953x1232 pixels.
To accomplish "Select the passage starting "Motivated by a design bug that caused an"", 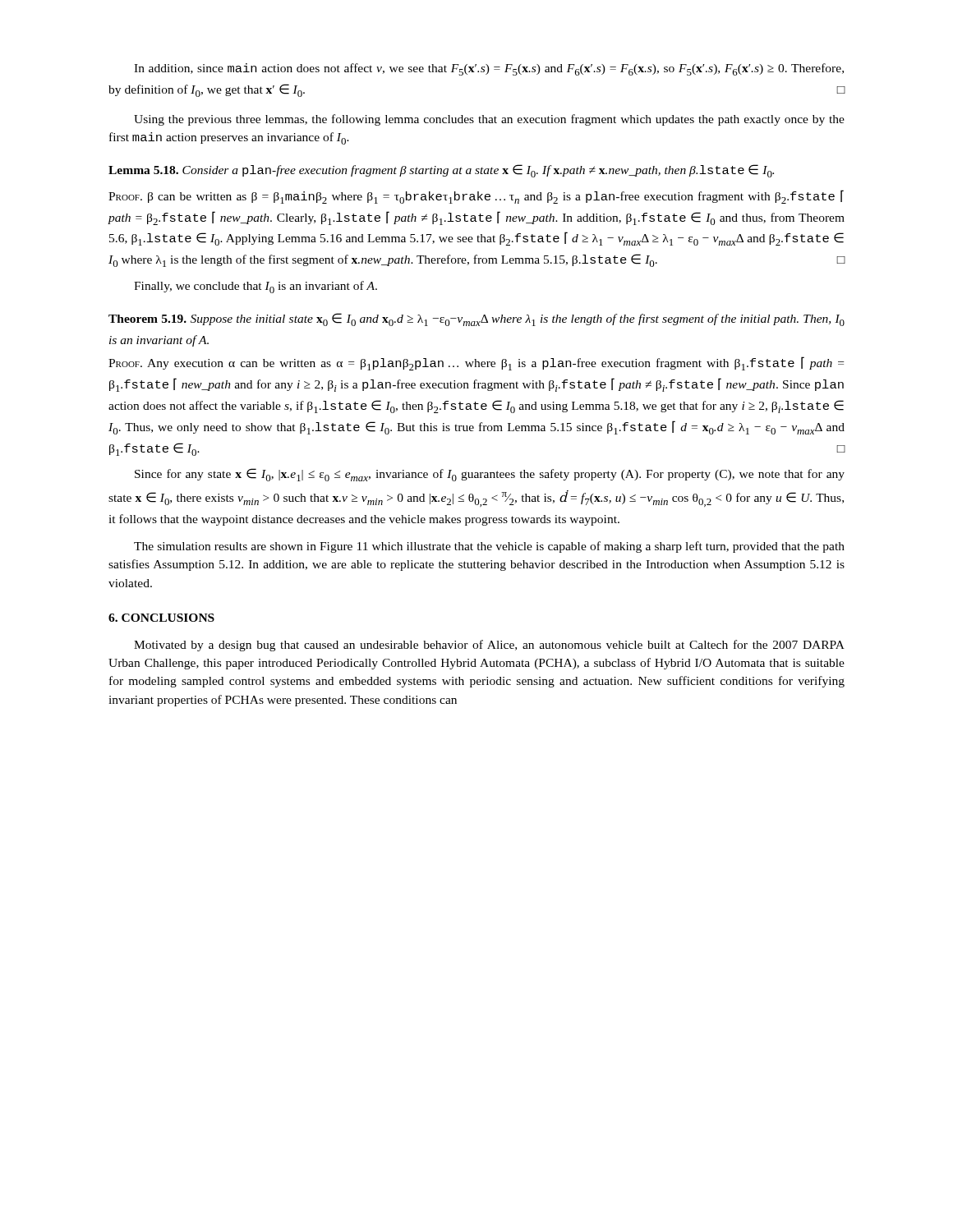I will [476, 672].
